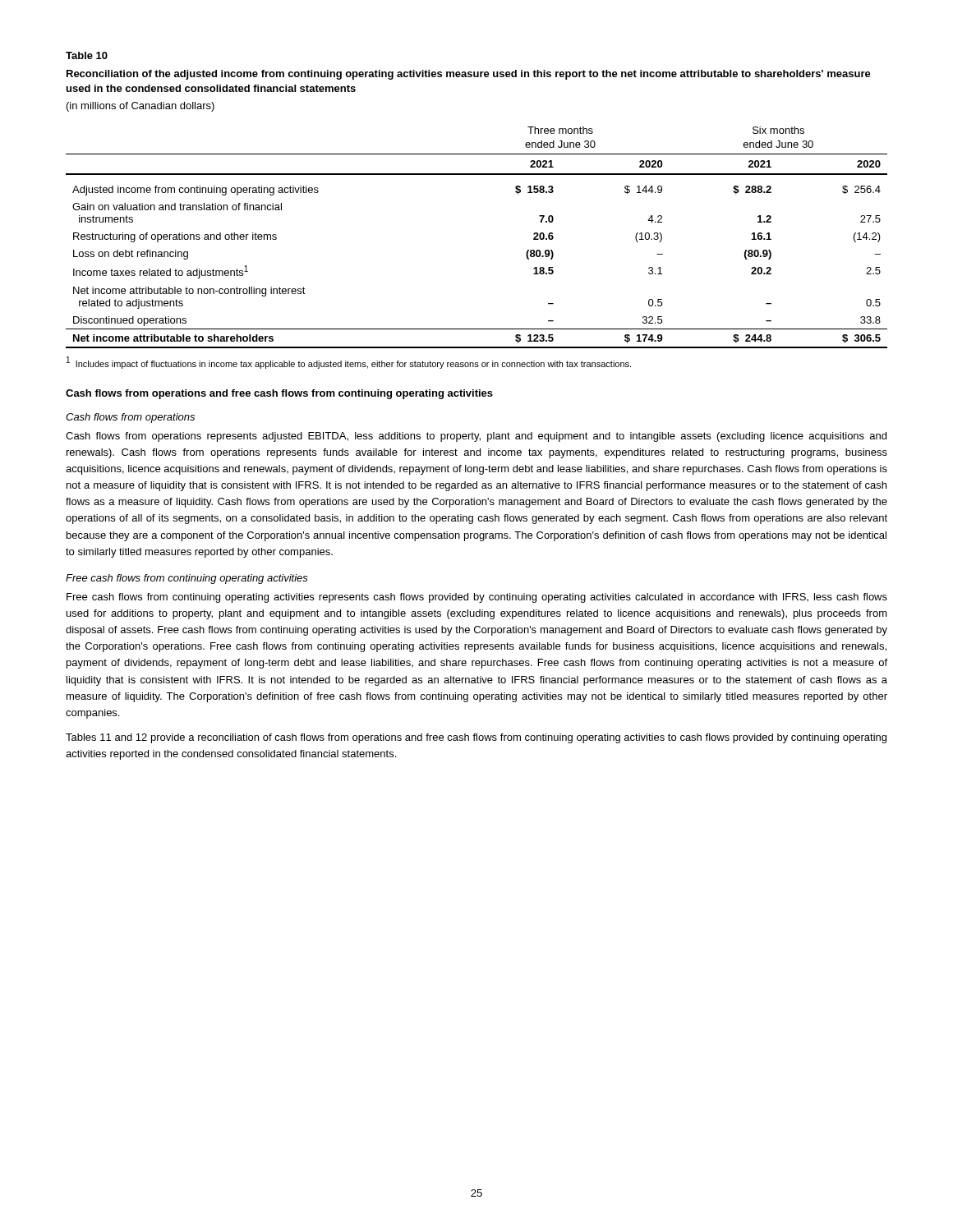Locate the section header that opens with "Cash flows from operations and free"
This screenshot has width=953, height=1232.
pyautogui.click(x=279, y=393)
